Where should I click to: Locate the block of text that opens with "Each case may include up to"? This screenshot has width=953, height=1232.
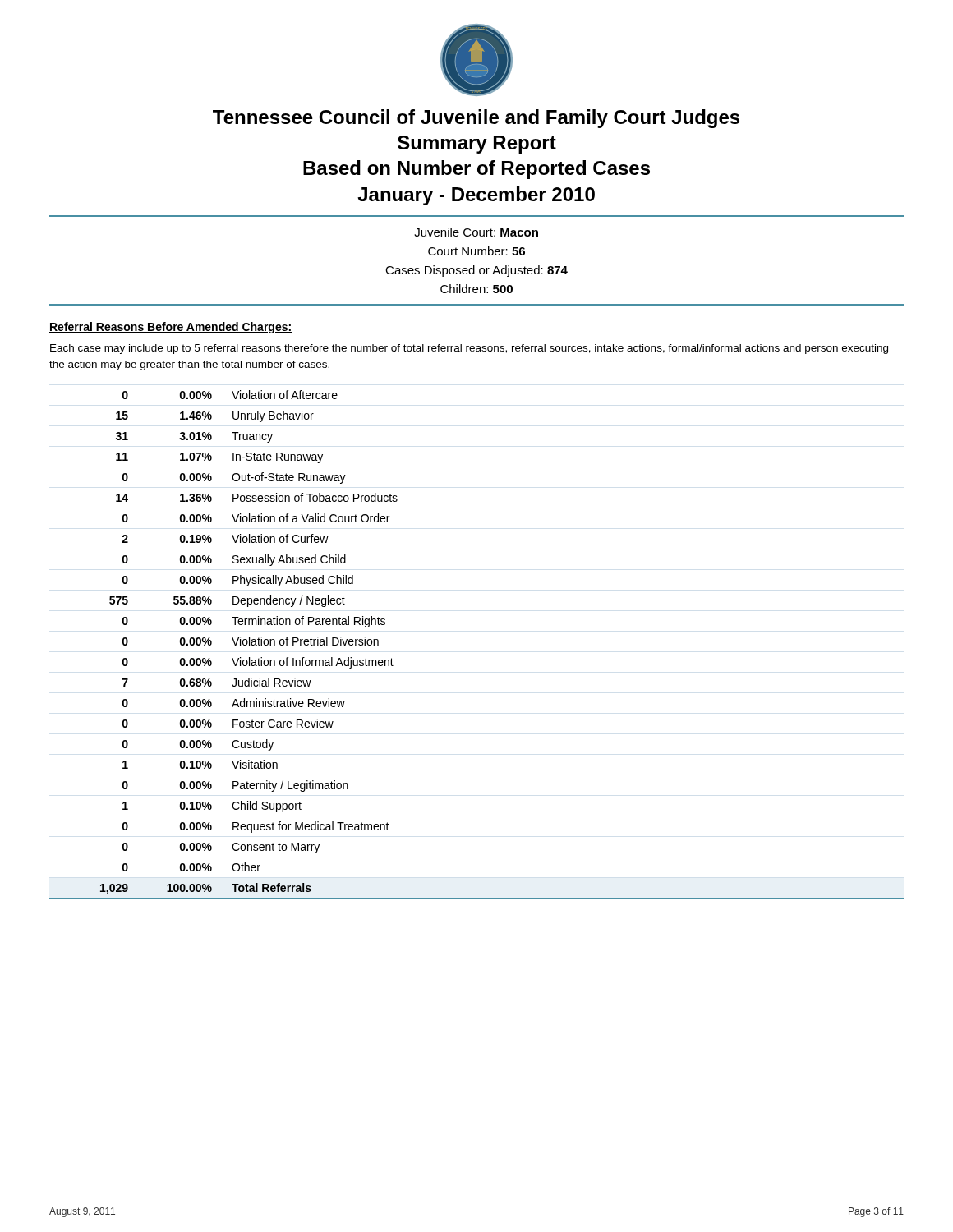pos(469,356)
